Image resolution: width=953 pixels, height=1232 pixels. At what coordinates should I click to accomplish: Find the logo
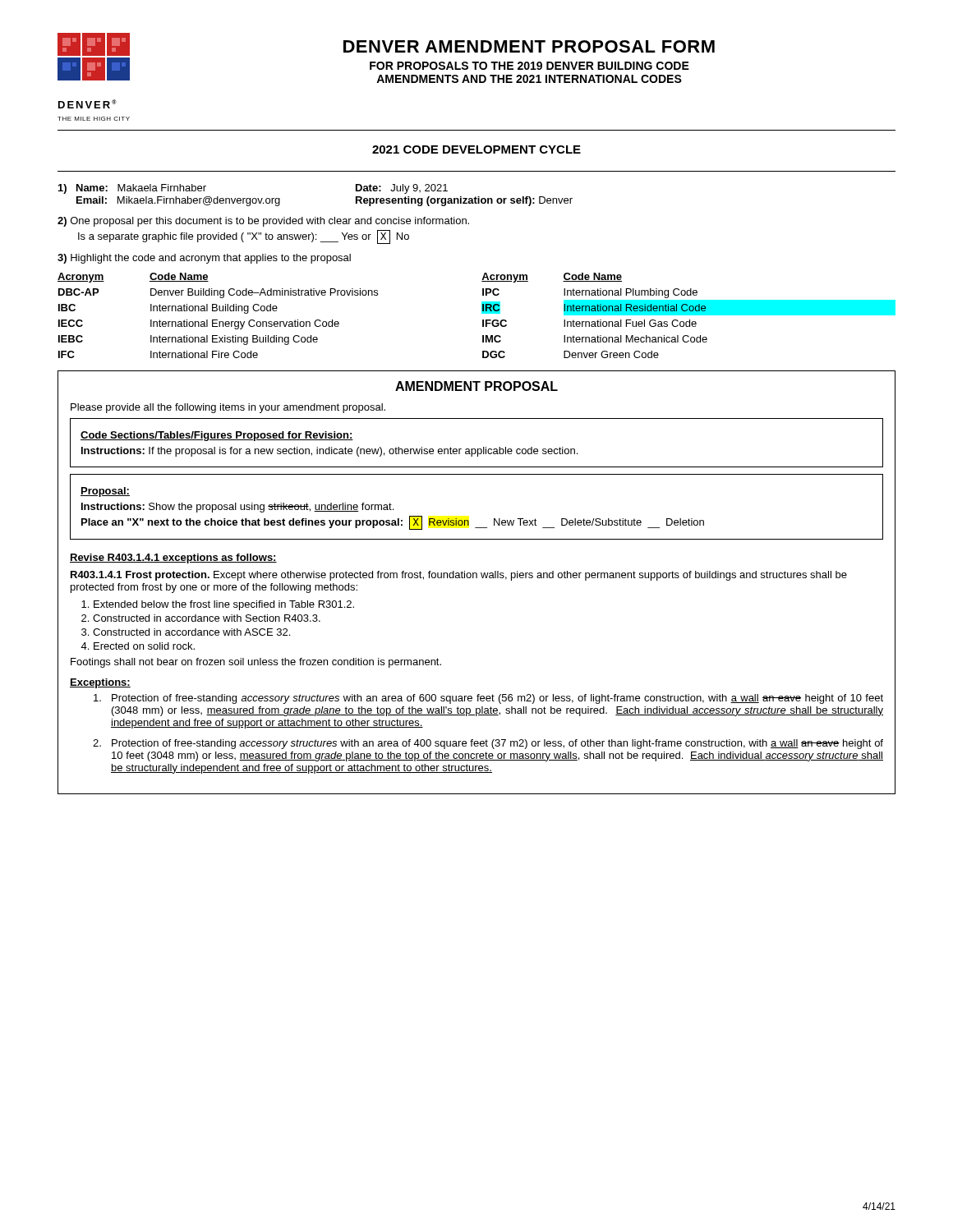(103, 78)
